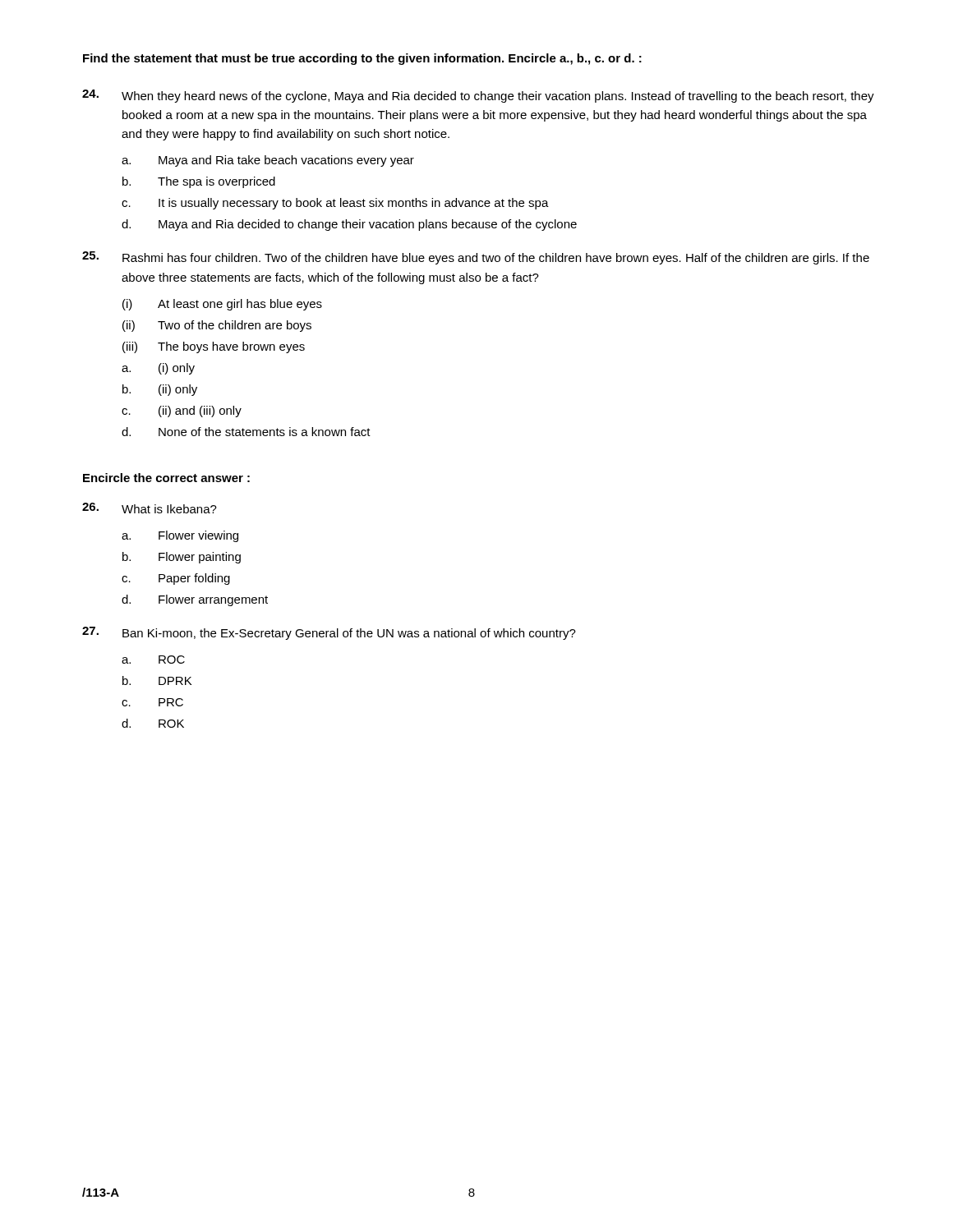Find the list item that reads "a. Flower viewing"
The height and width of the screenshot is (1232, 972).
(180, 535)
